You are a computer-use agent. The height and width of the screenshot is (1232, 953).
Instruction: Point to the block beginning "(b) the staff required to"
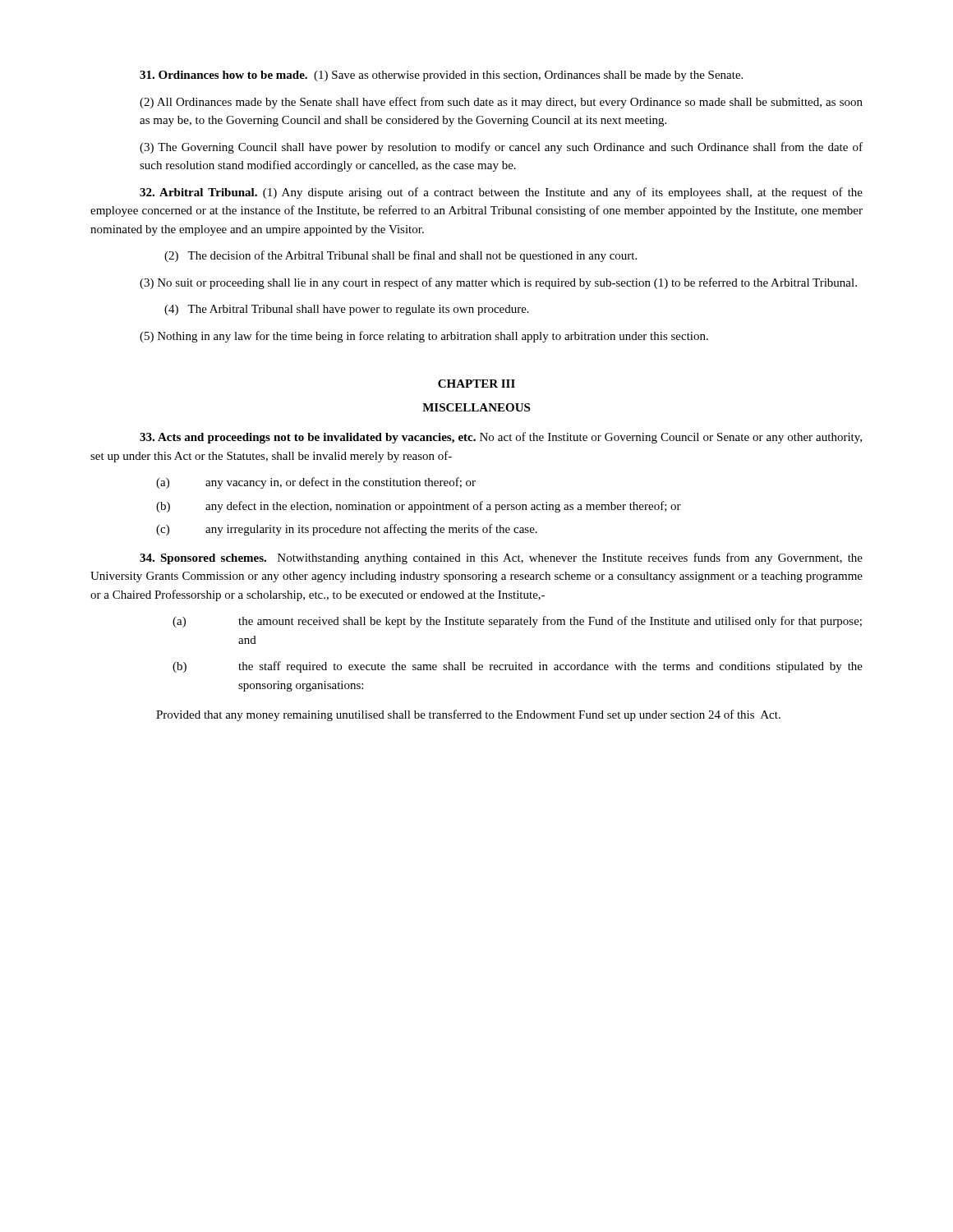476,676
